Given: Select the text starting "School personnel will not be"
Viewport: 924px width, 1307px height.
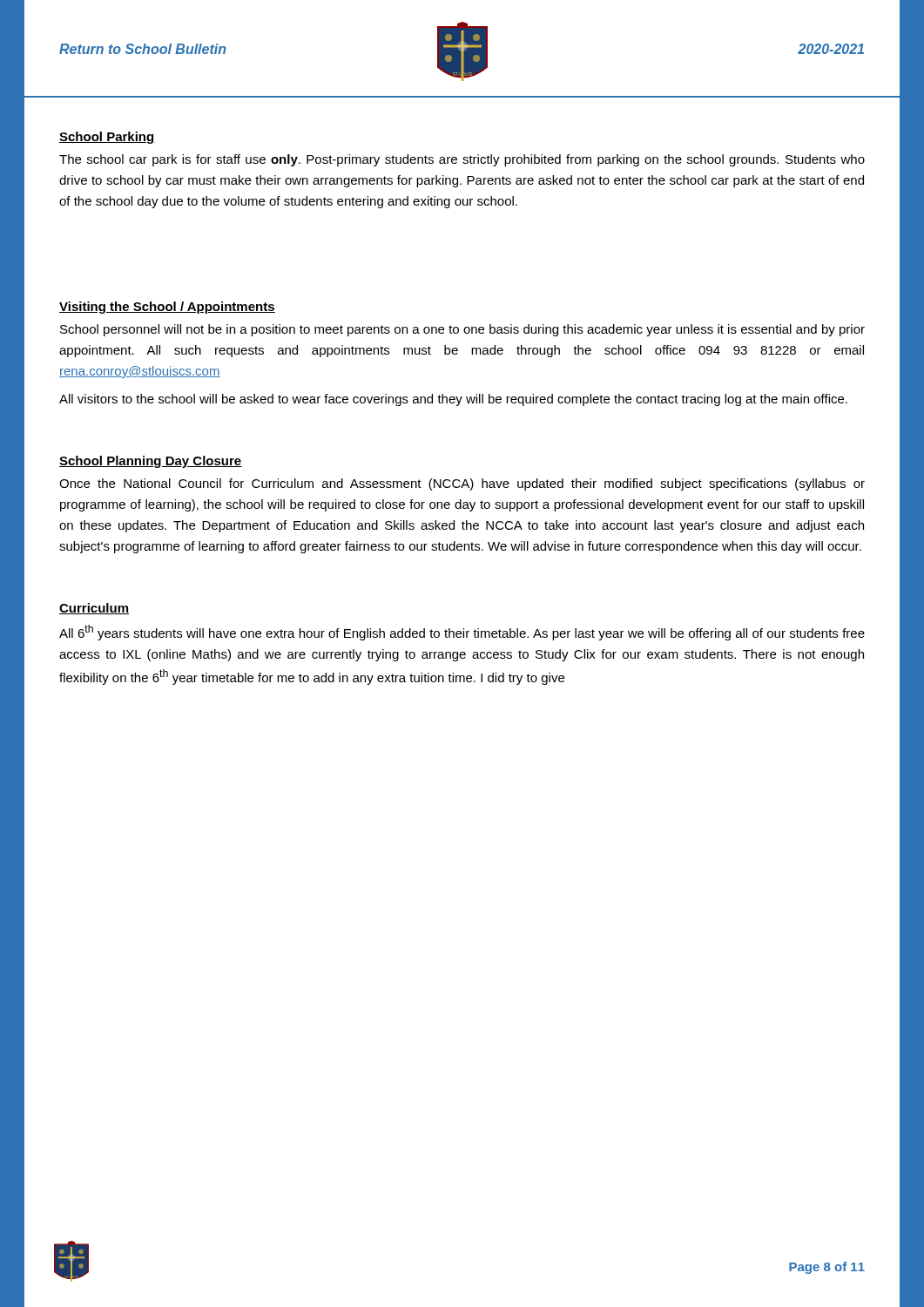Looking at the screenshot, I should (462, 350).
